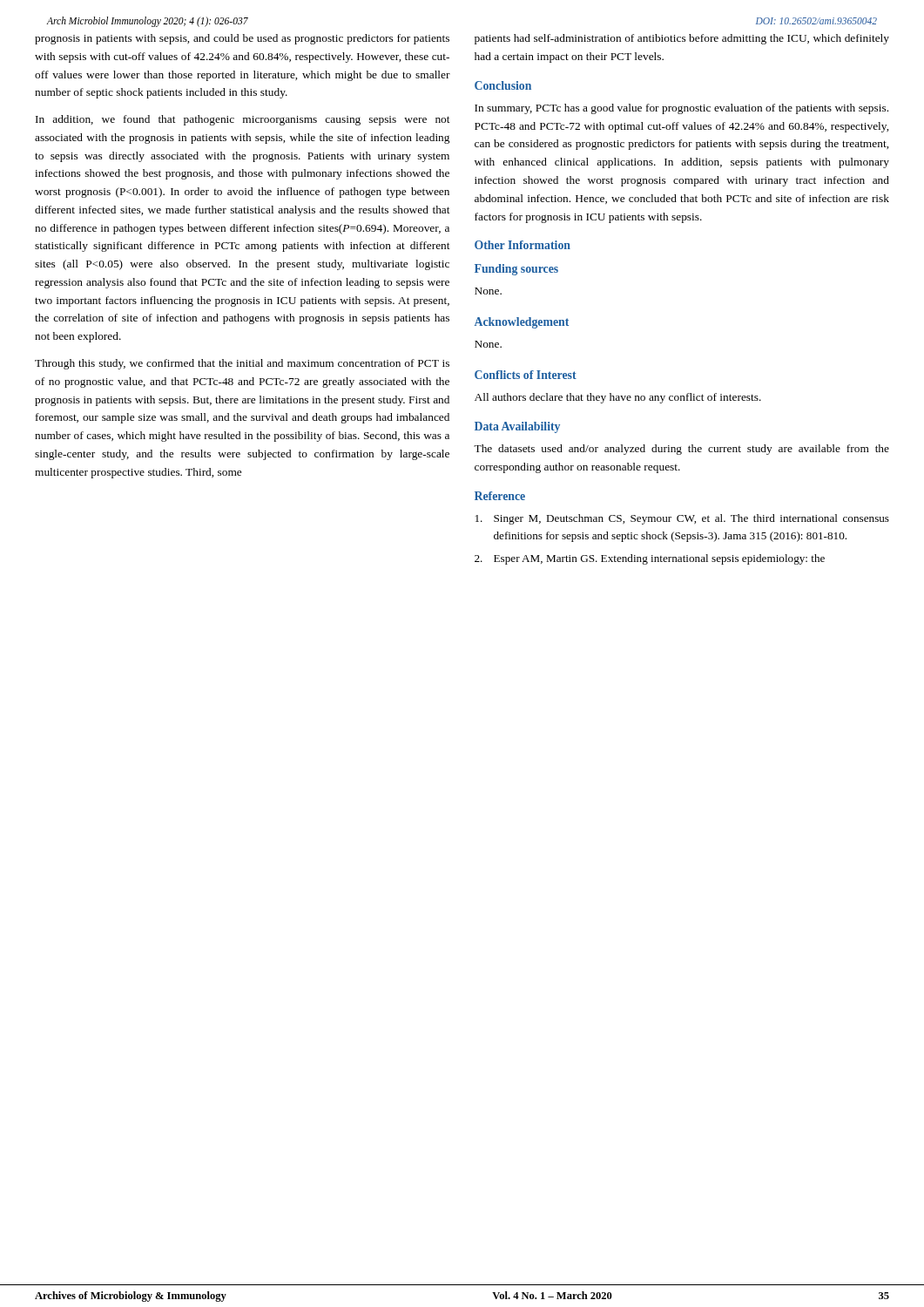The image size is (924, 1307).
Task: Locate the passage starting "Through this study, we confirmed"
Action: pos(242,418)
